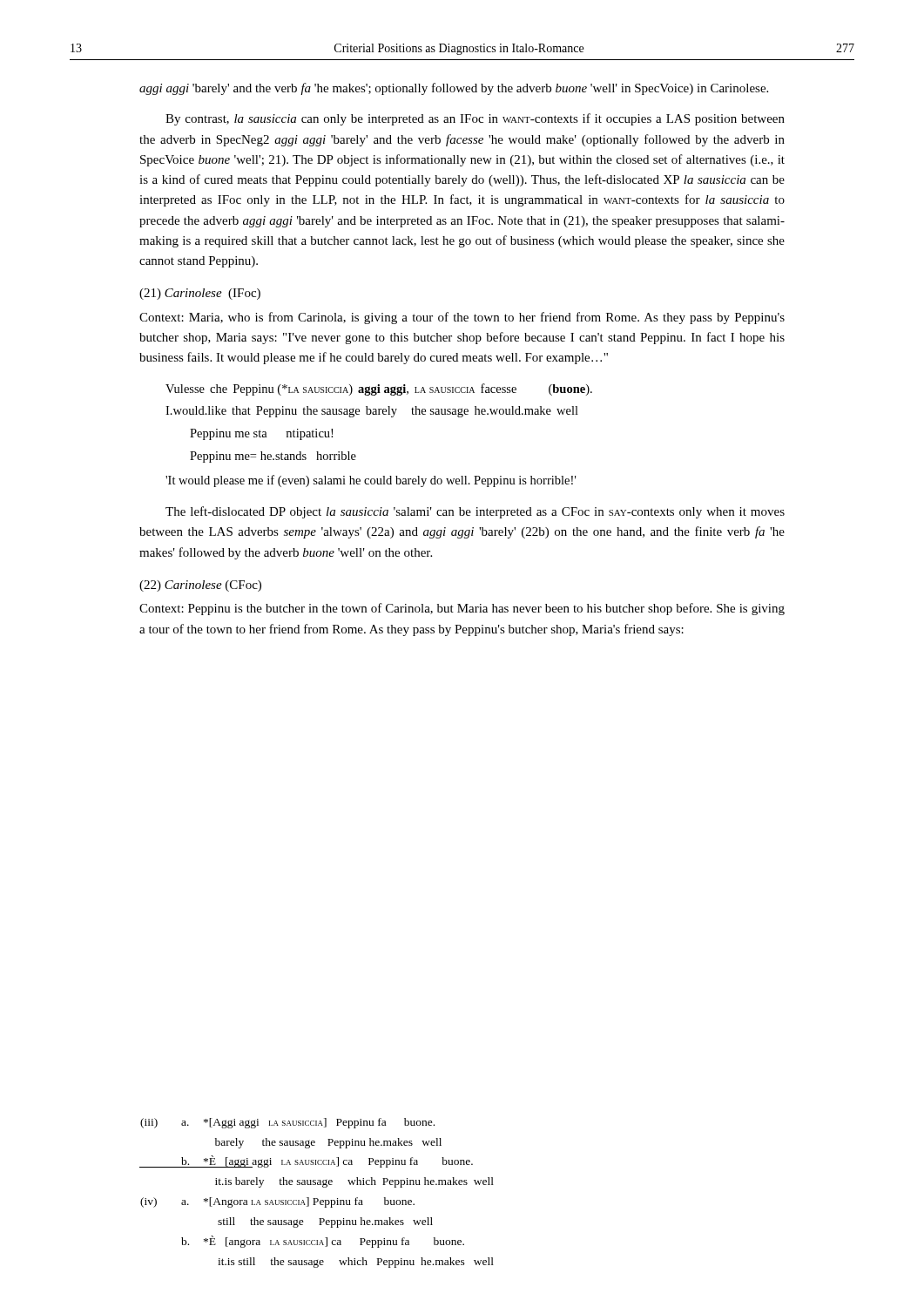Find the region starting "aggi aggi 'barely' and the"
This screenshot has width=924, height=1307.
click(x=454, y=88)
